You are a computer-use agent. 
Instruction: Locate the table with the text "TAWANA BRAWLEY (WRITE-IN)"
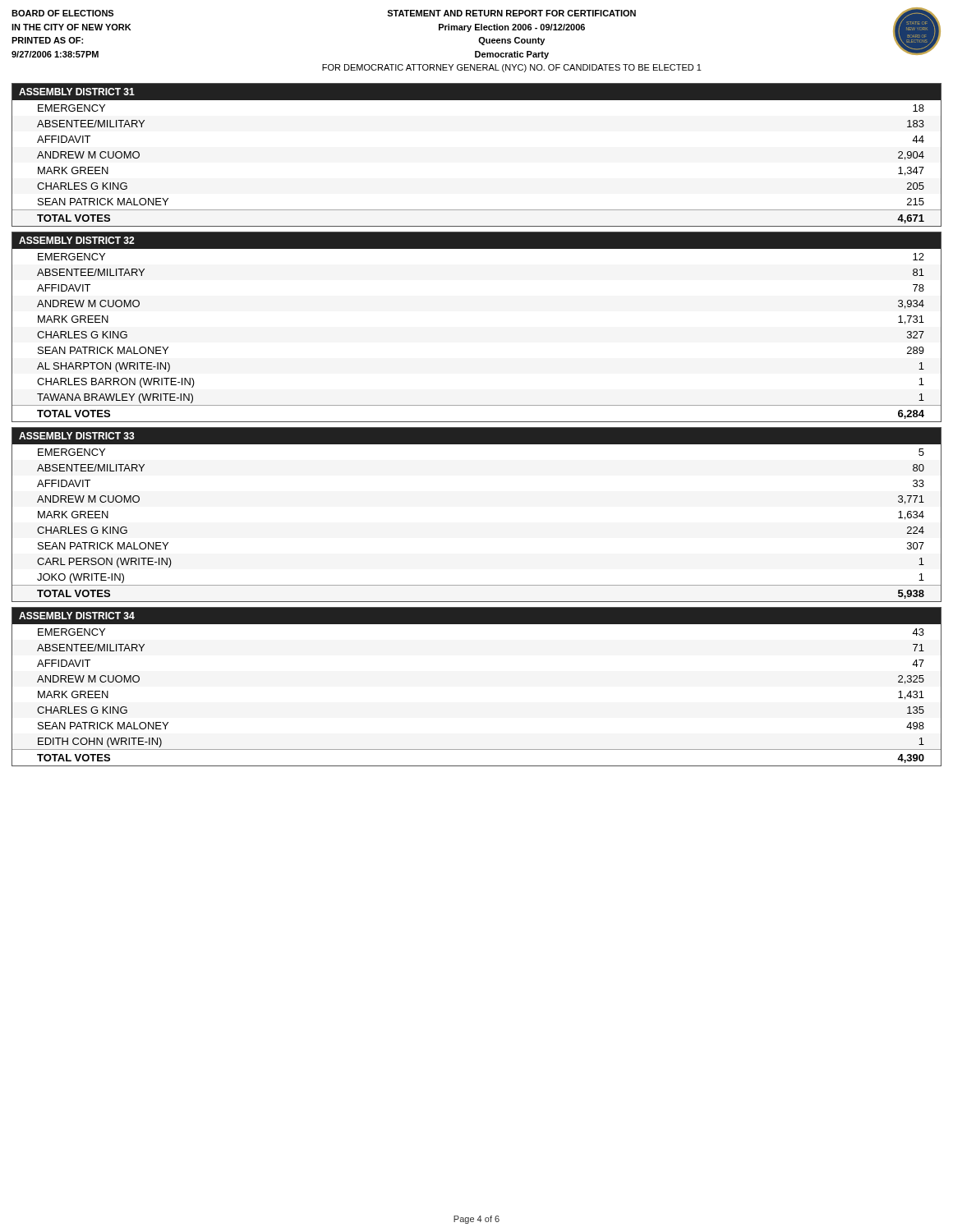476,335
